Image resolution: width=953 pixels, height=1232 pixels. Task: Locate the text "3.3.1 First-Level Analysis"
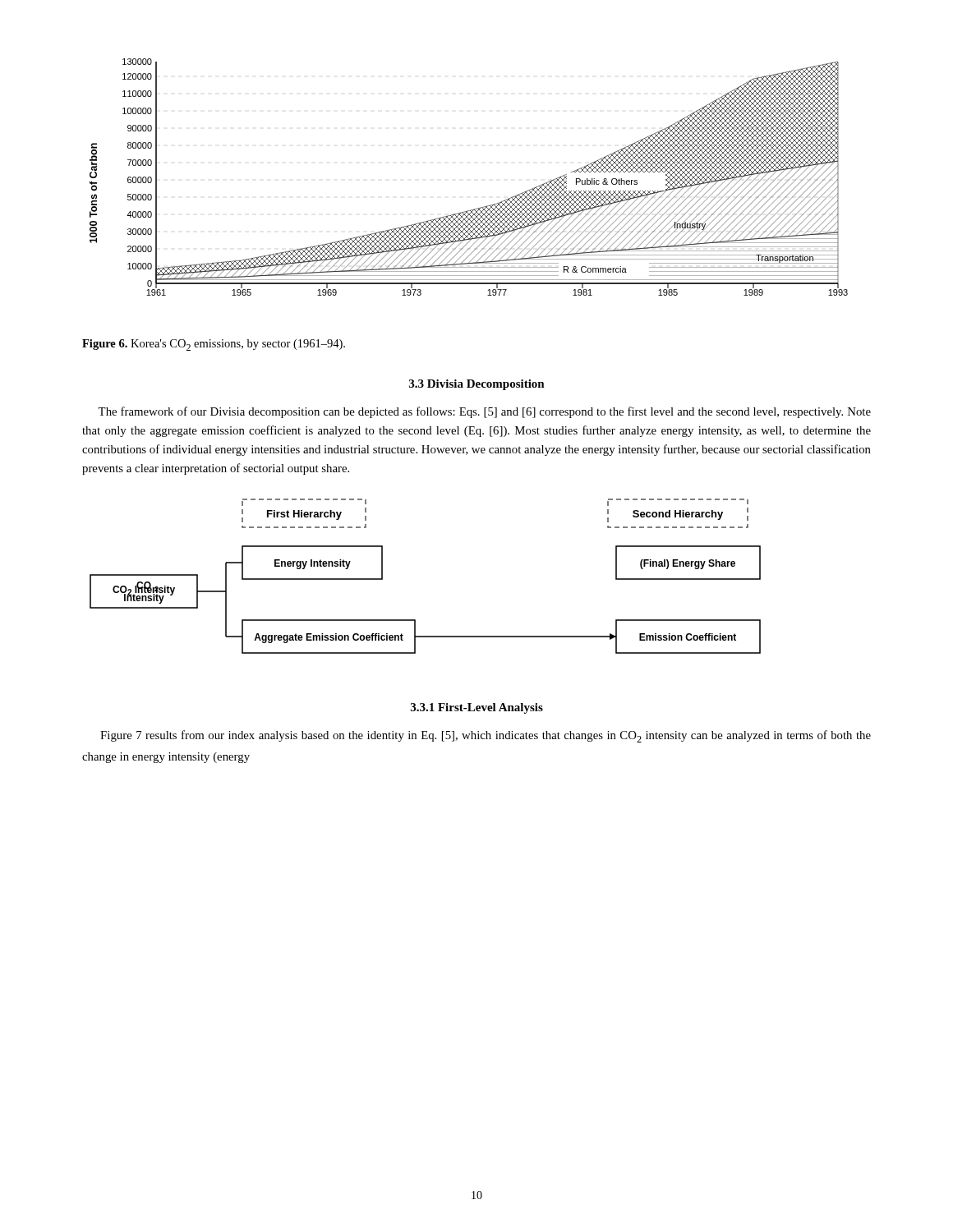tap(476, 707)
